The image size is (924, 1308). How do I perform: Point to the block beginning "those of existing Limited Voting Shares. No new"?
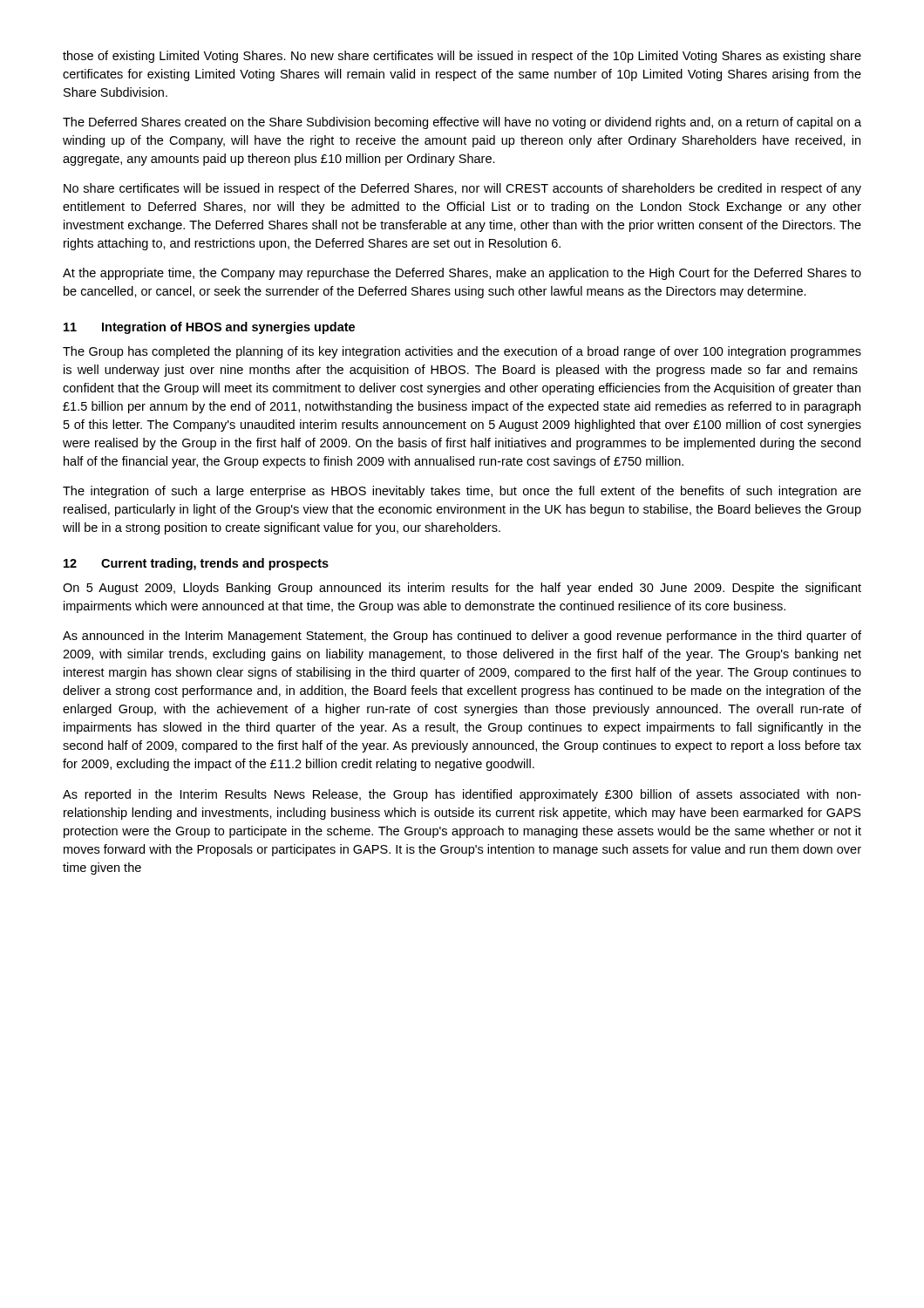point(462,74)
